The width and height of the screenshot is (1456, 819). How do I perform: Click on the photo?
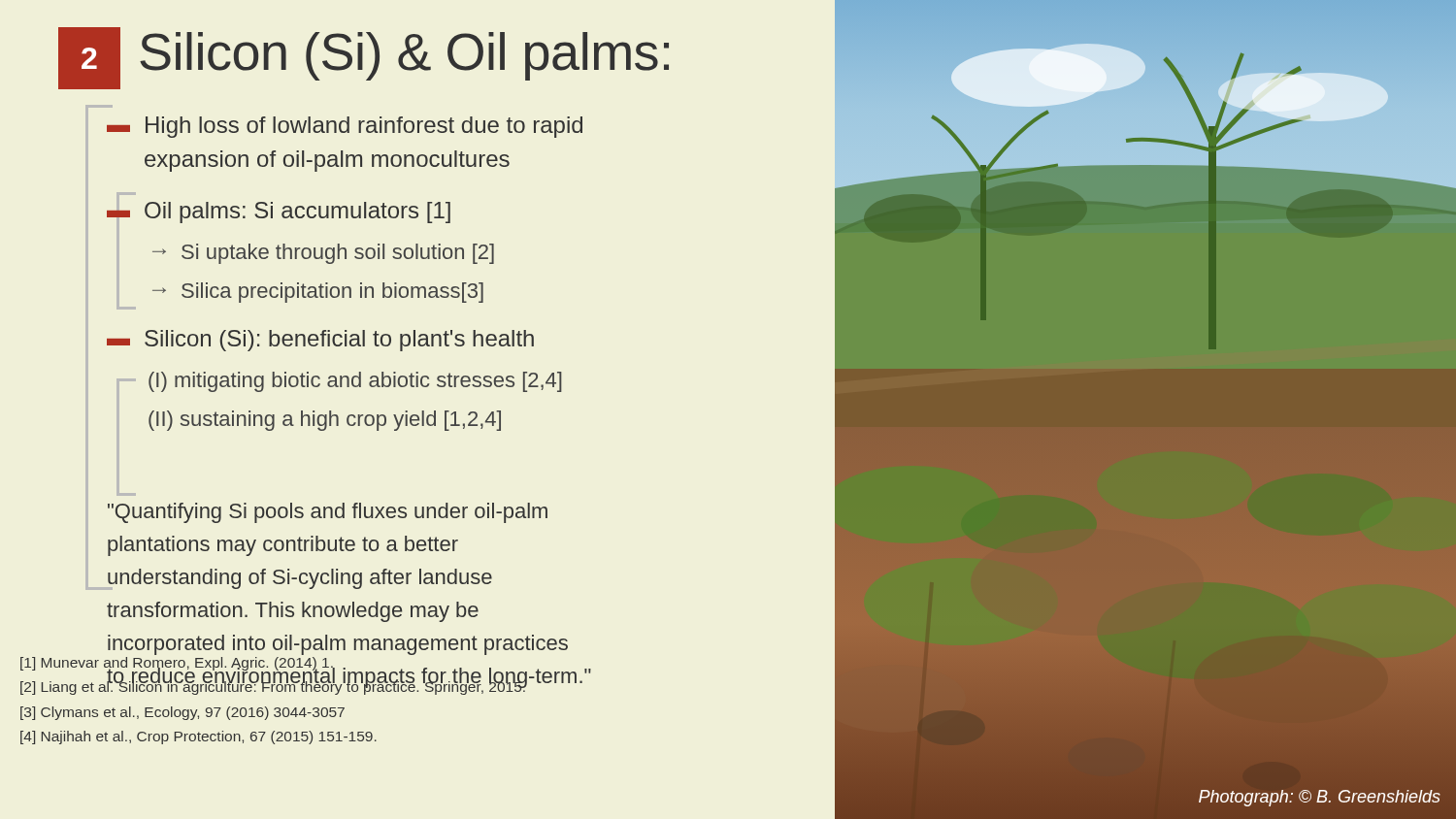pyautogui.click(x=1145, y=410)
